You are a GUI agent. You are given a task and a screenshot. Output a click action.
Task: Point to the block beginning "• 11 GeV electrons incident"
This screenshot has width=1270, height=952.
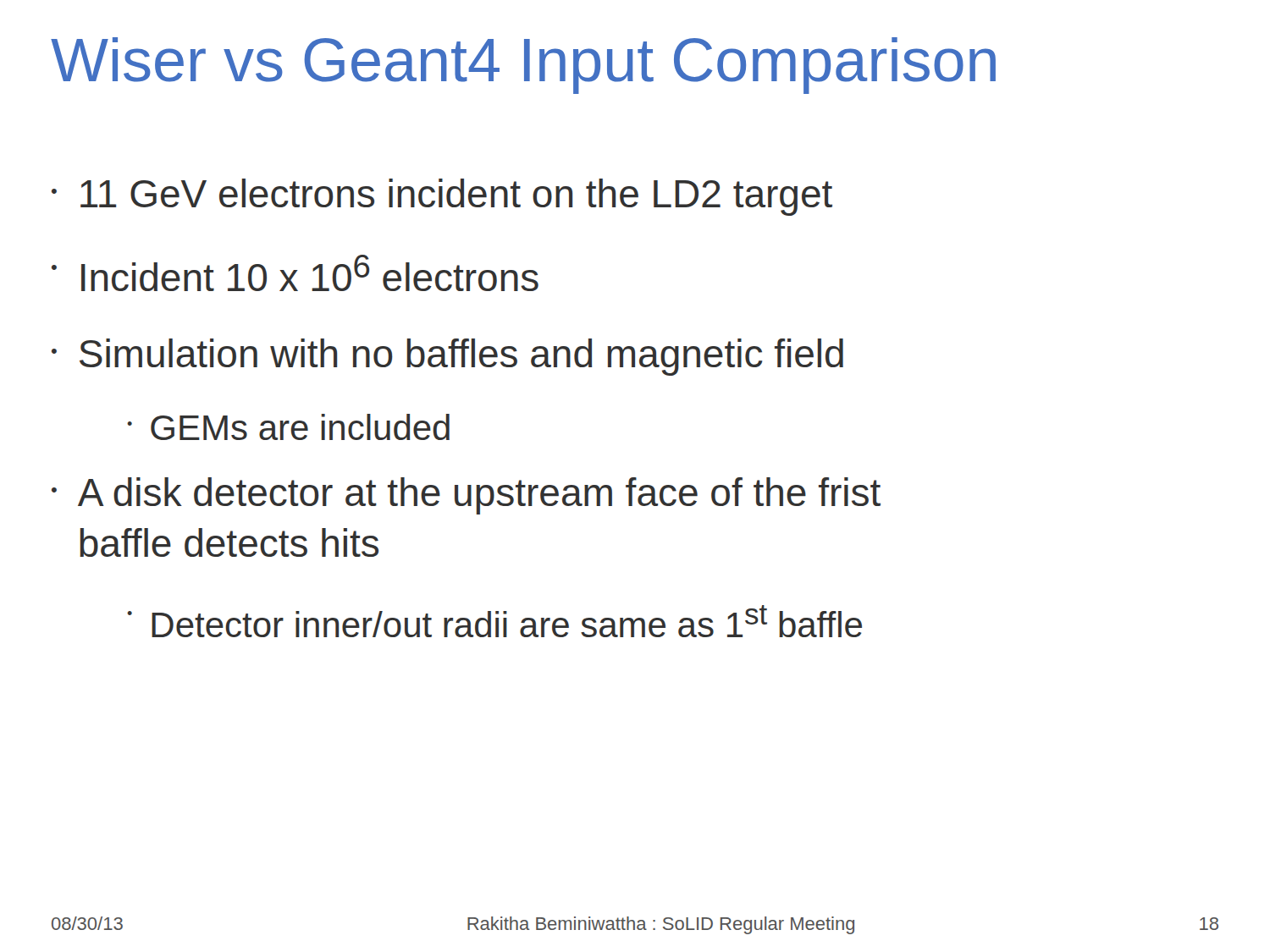tap(442, 195)
